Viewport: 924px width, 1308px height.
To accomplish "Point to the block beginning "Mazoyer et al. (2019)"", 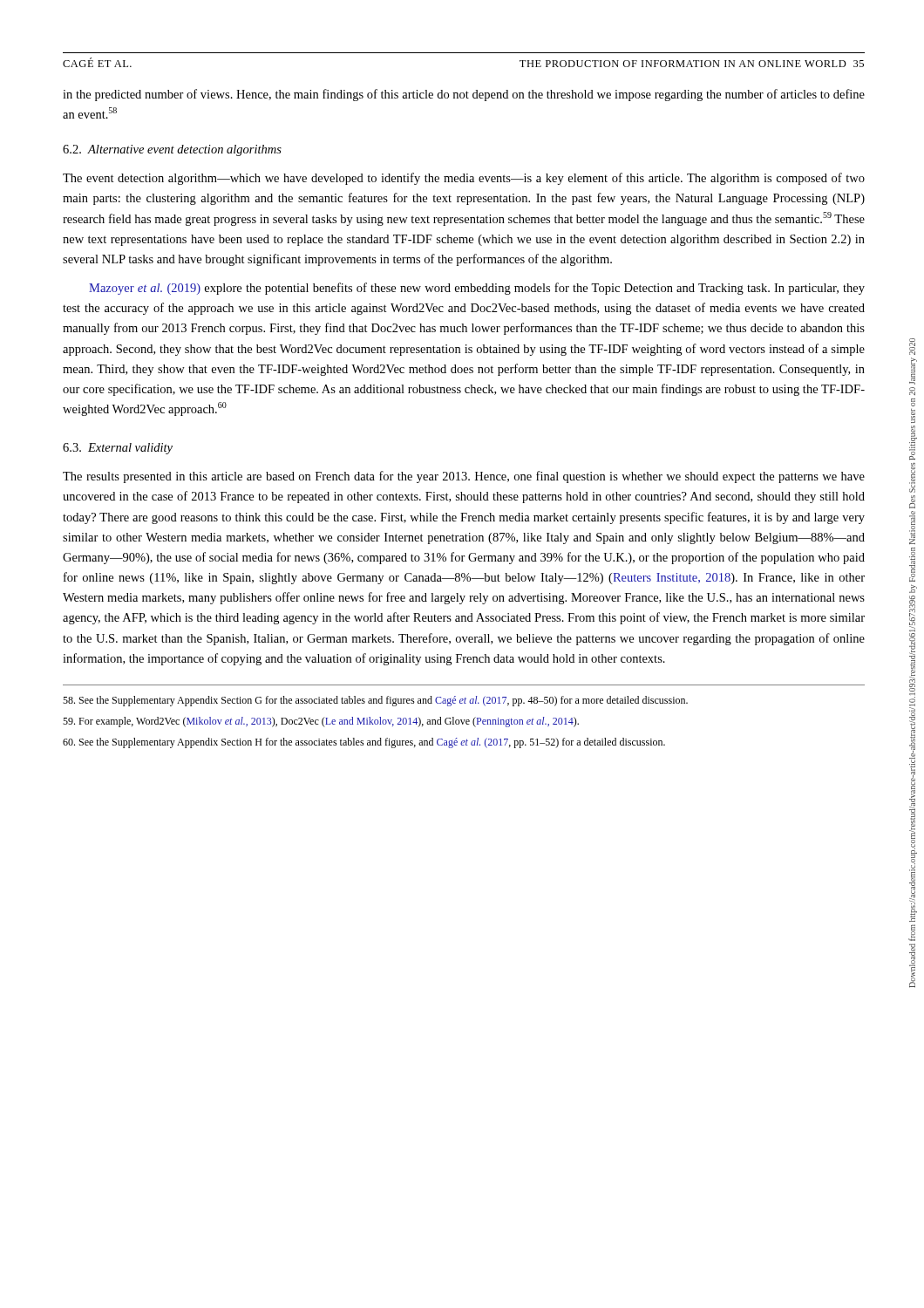I will (x=464, y=349).
